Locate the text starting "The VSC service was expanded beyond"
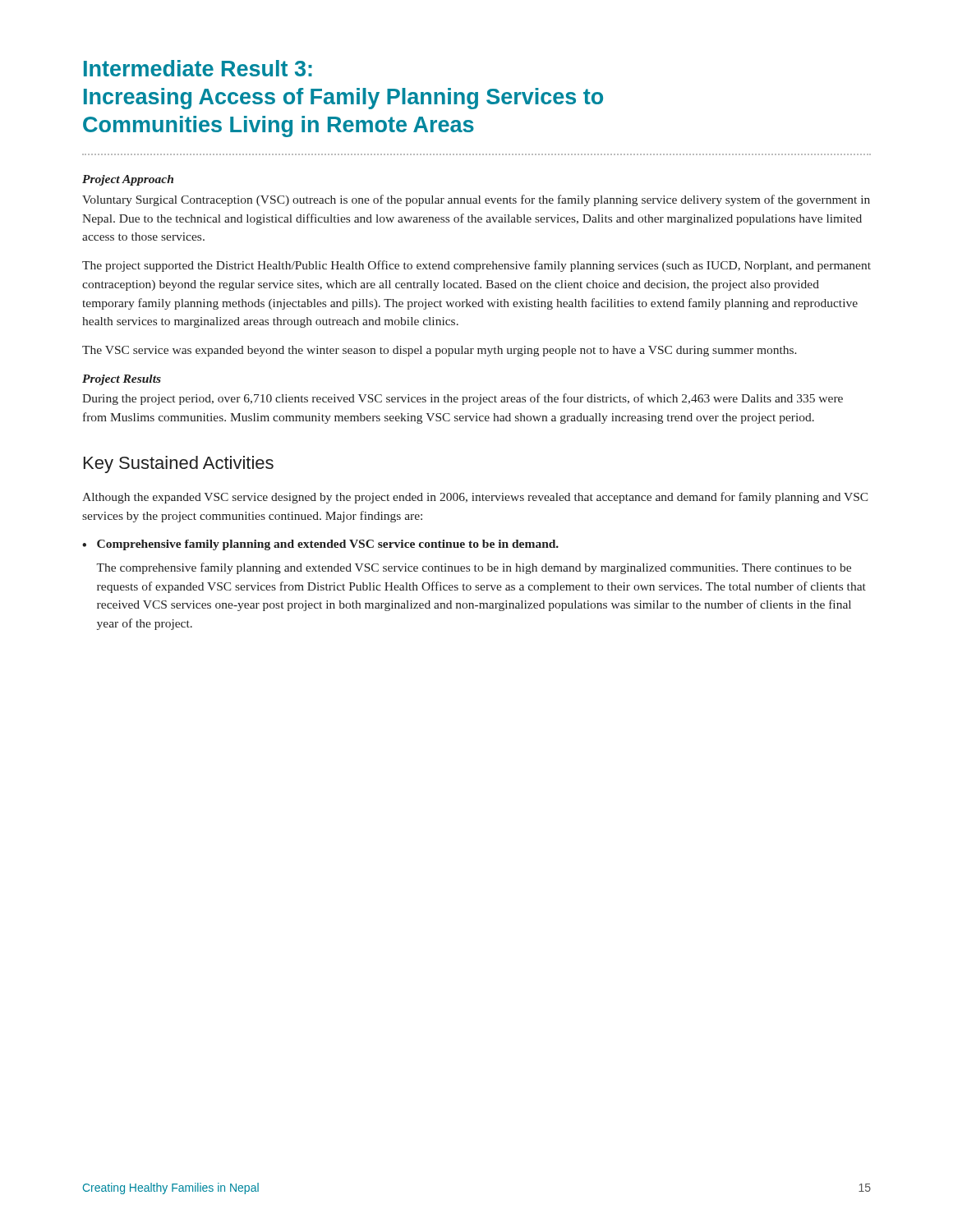 pyautogui.click(x=476, y=350)
